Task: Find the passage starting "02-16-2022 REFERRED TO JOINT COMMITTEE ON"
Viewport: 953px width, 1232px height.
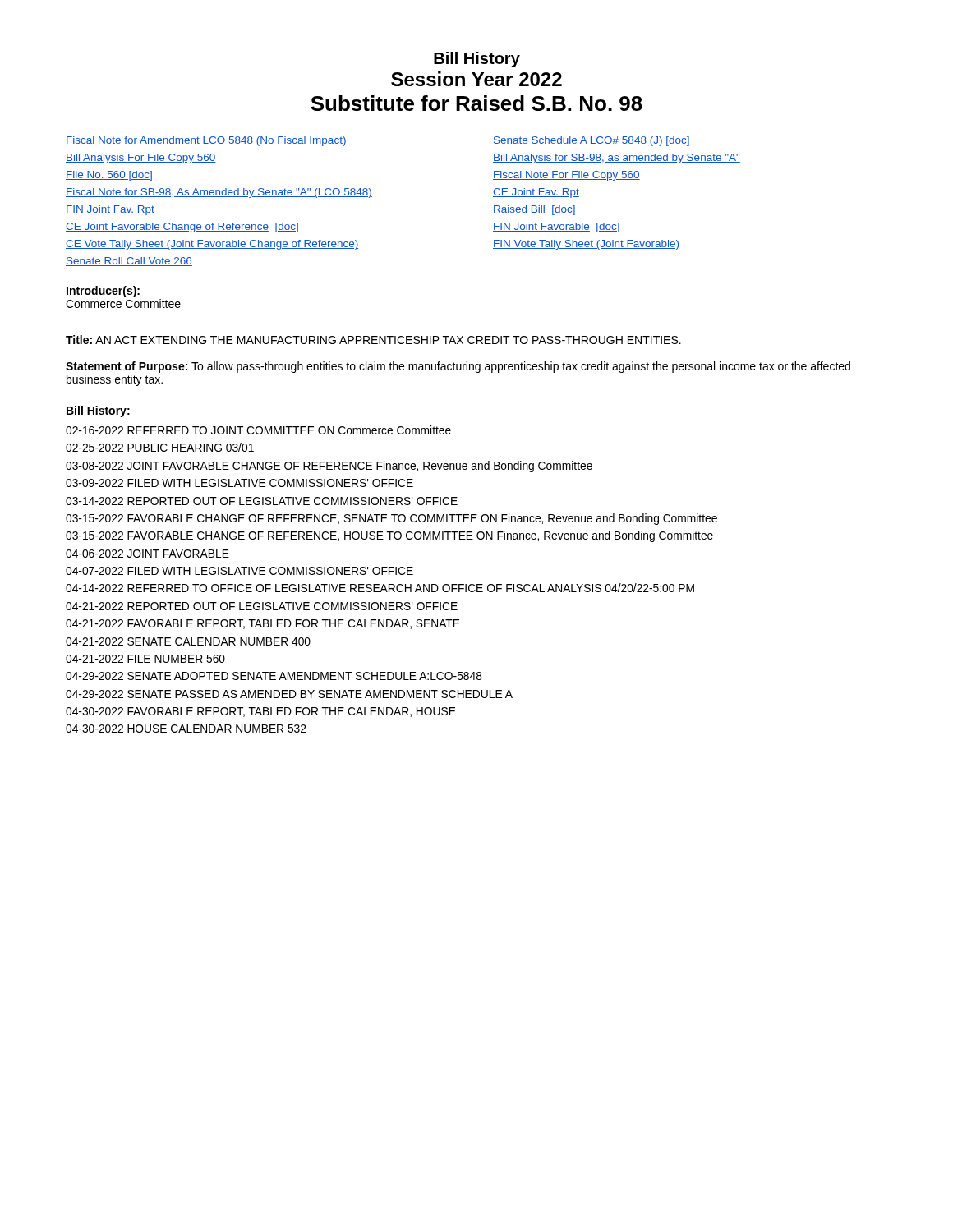Action: coord(392,580)
